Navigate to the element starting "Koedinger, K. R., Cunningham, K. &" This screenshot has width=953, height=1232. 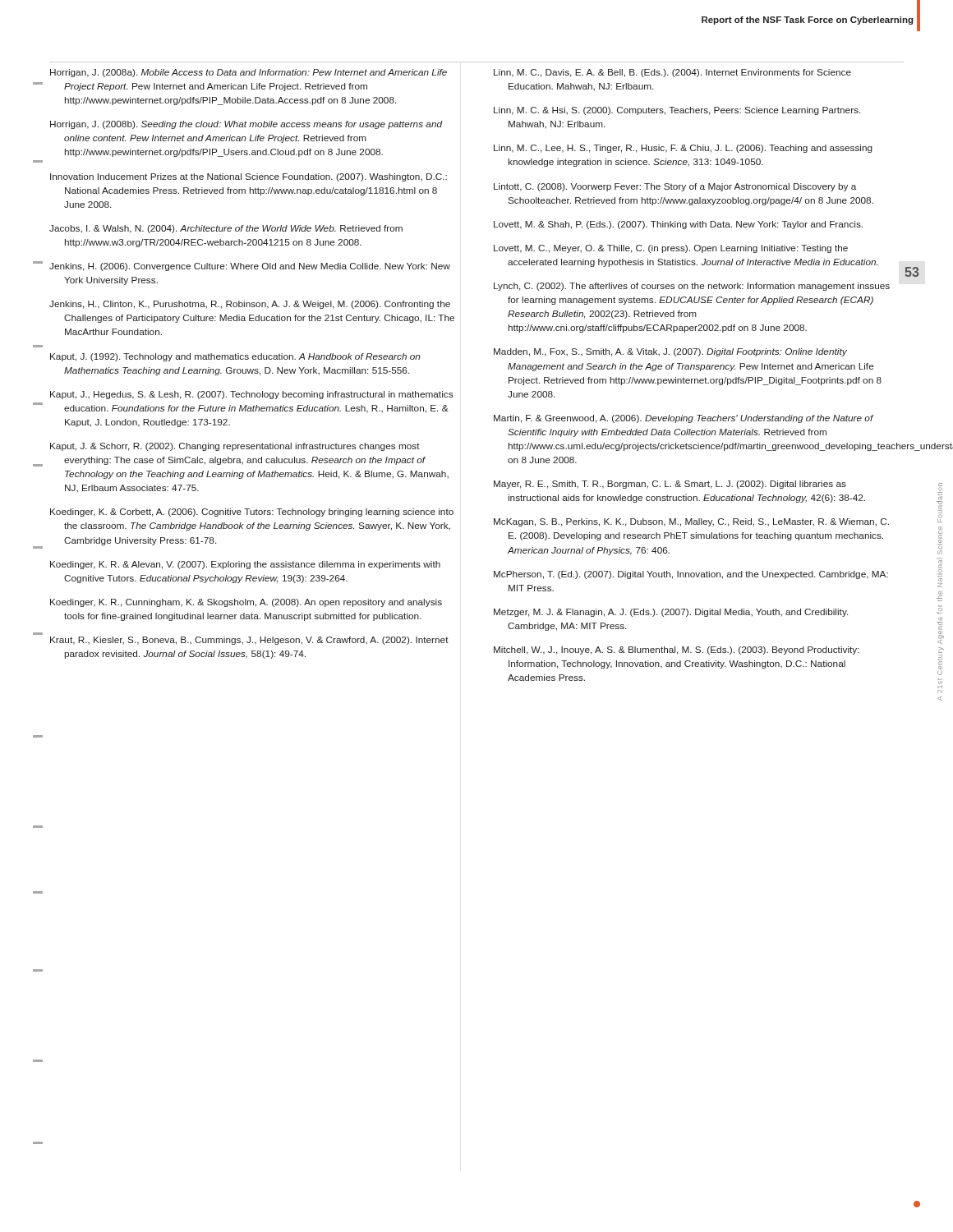click(246, 609)
